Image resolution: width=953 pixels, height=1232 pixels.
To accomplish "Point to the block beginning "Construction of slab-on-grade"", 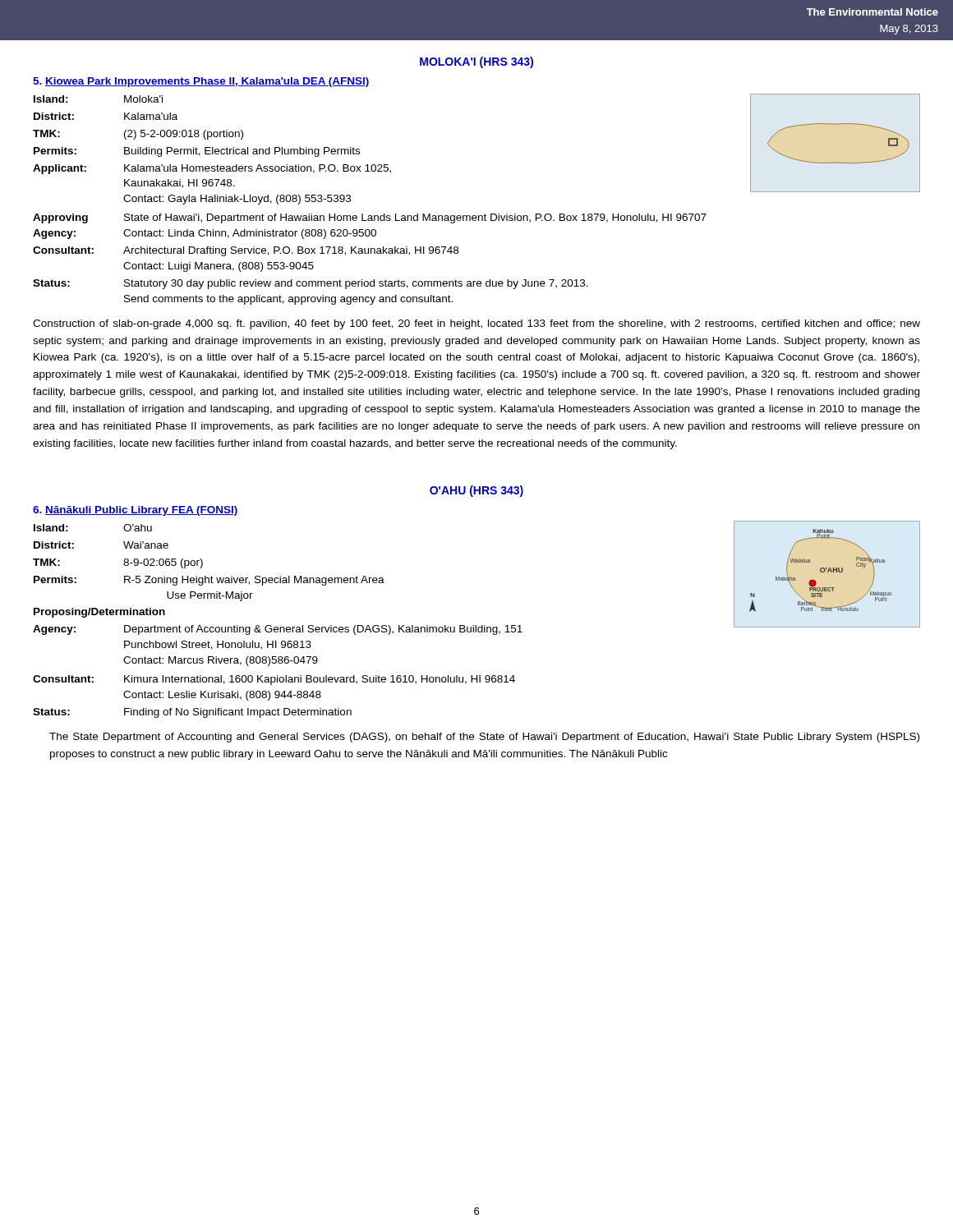I will [x=476, y=383].
